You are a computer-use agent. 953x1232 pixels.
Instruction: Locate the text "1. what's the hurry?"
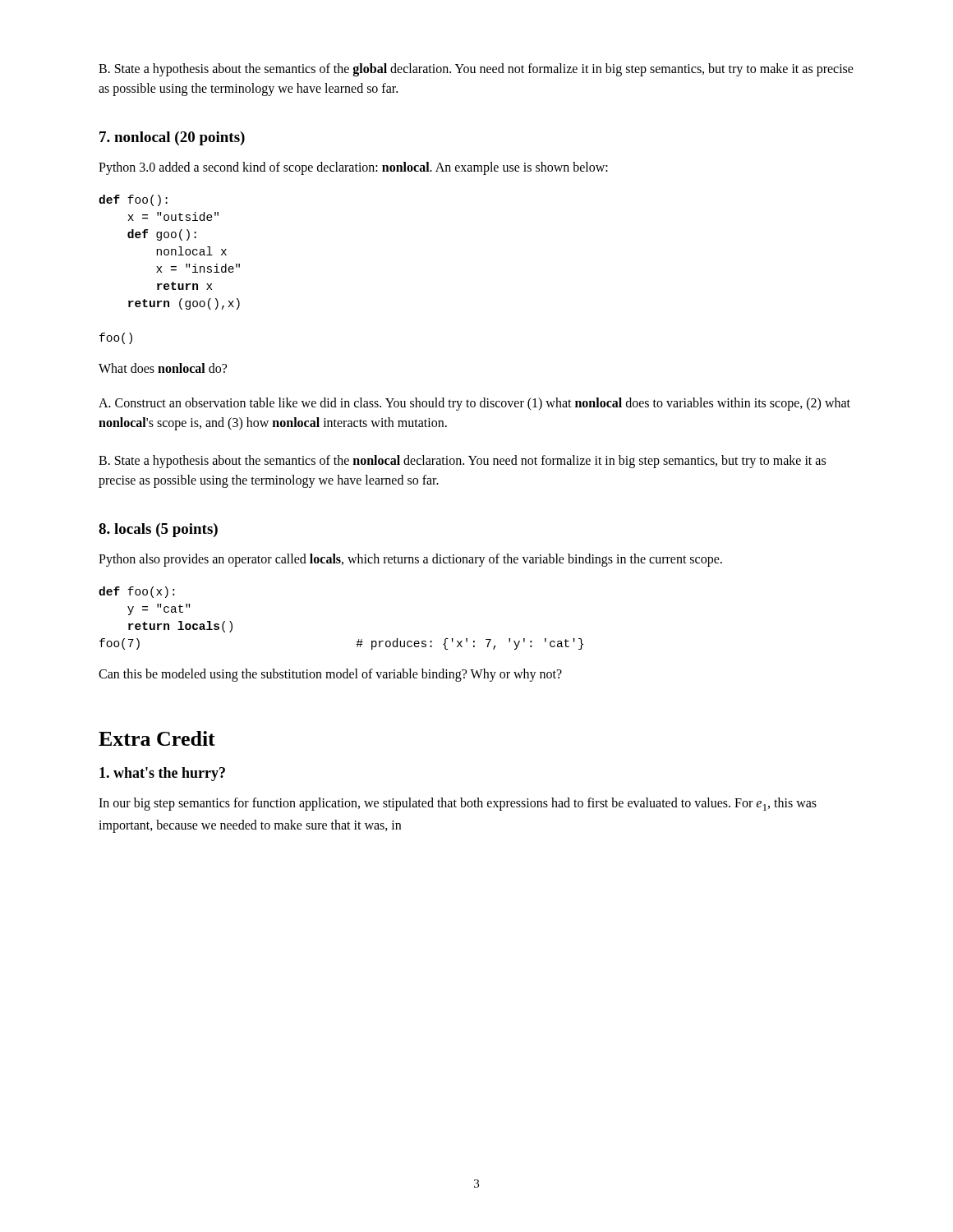[x=162, y=773]
